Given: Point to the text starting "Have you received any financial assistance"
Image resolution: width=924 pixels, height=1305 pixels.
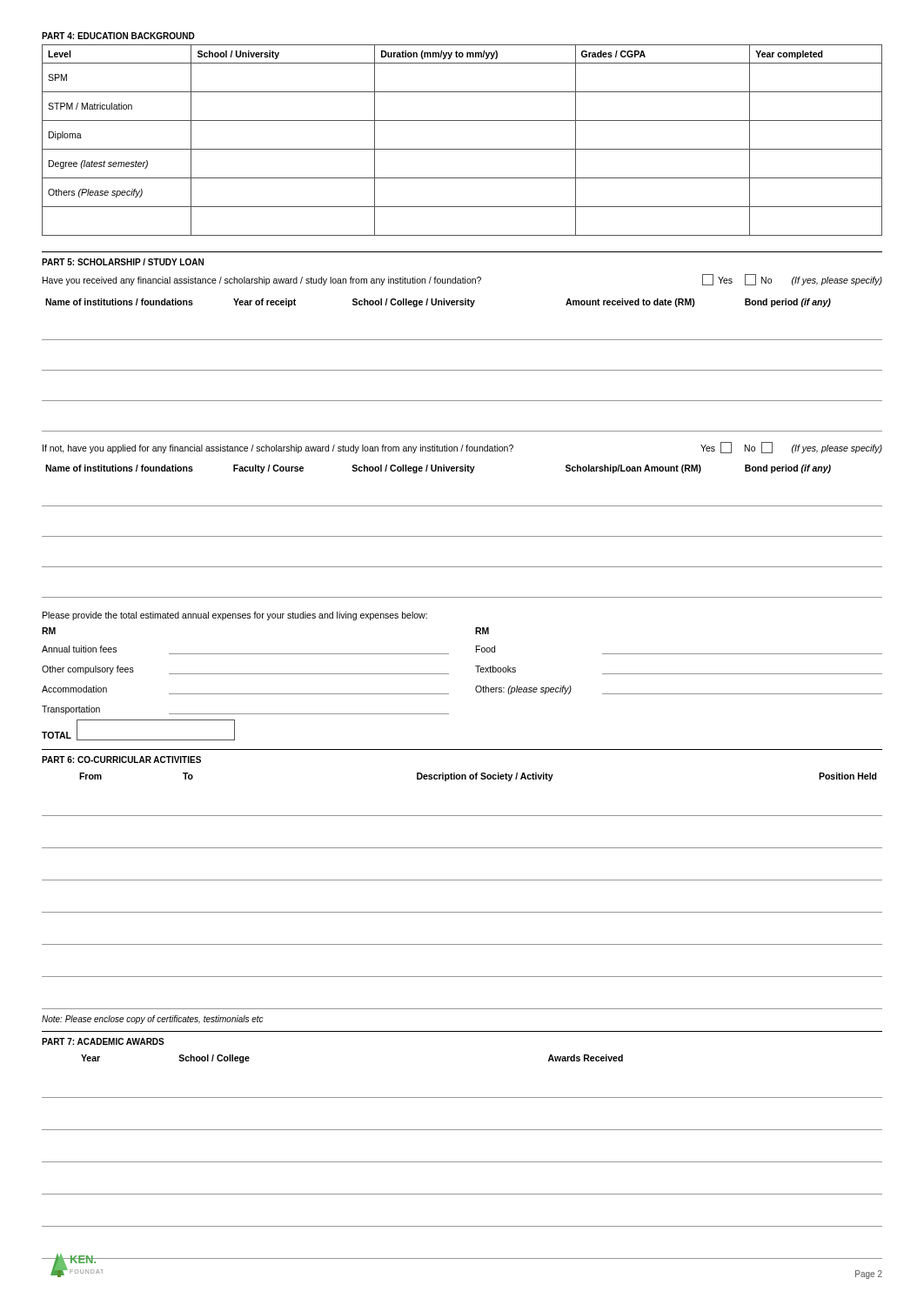Looking at the screenshot, I should click(x=462, y=280).
